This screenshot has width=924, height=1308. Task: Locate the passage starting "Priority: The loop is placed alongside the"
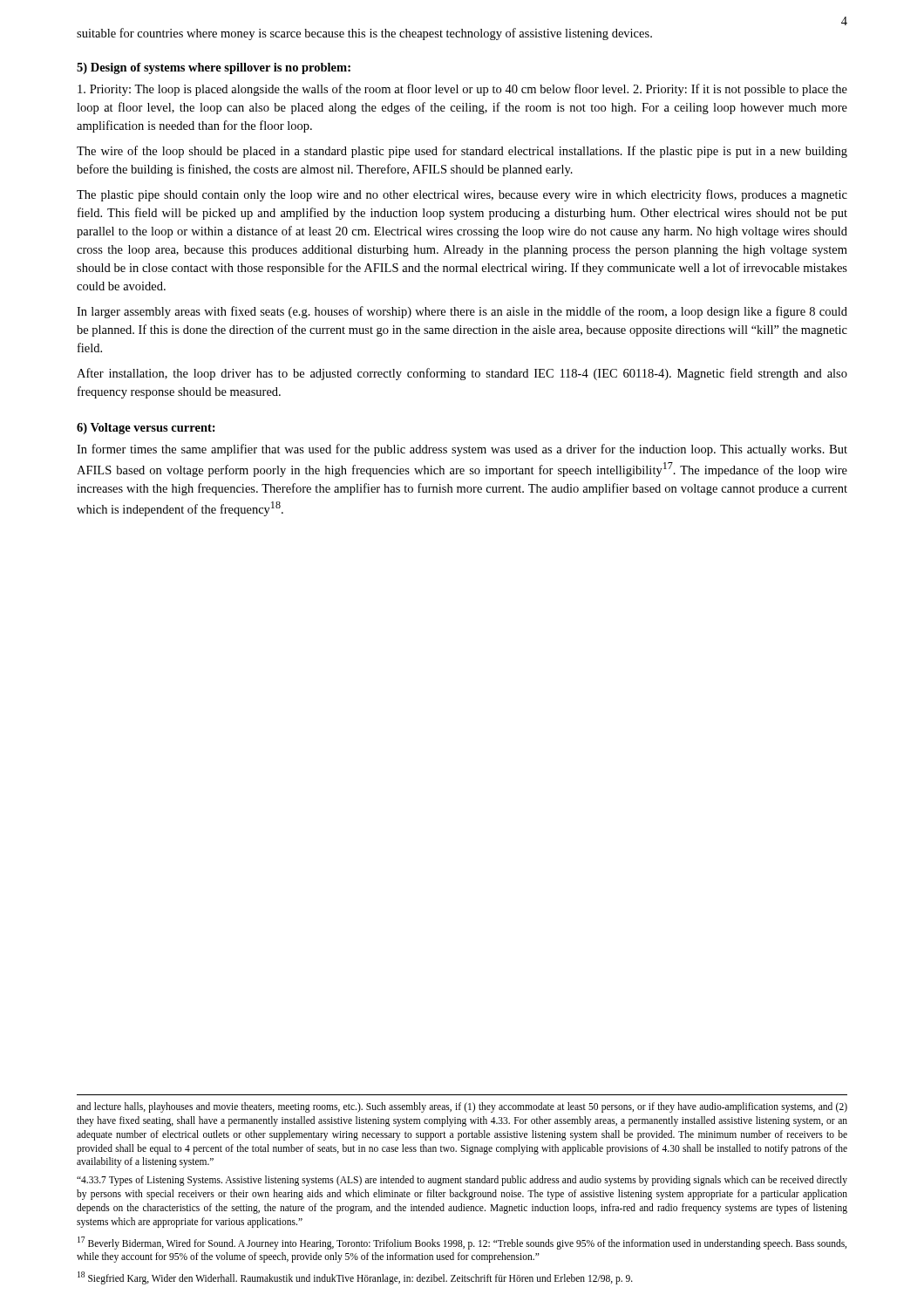462,107
